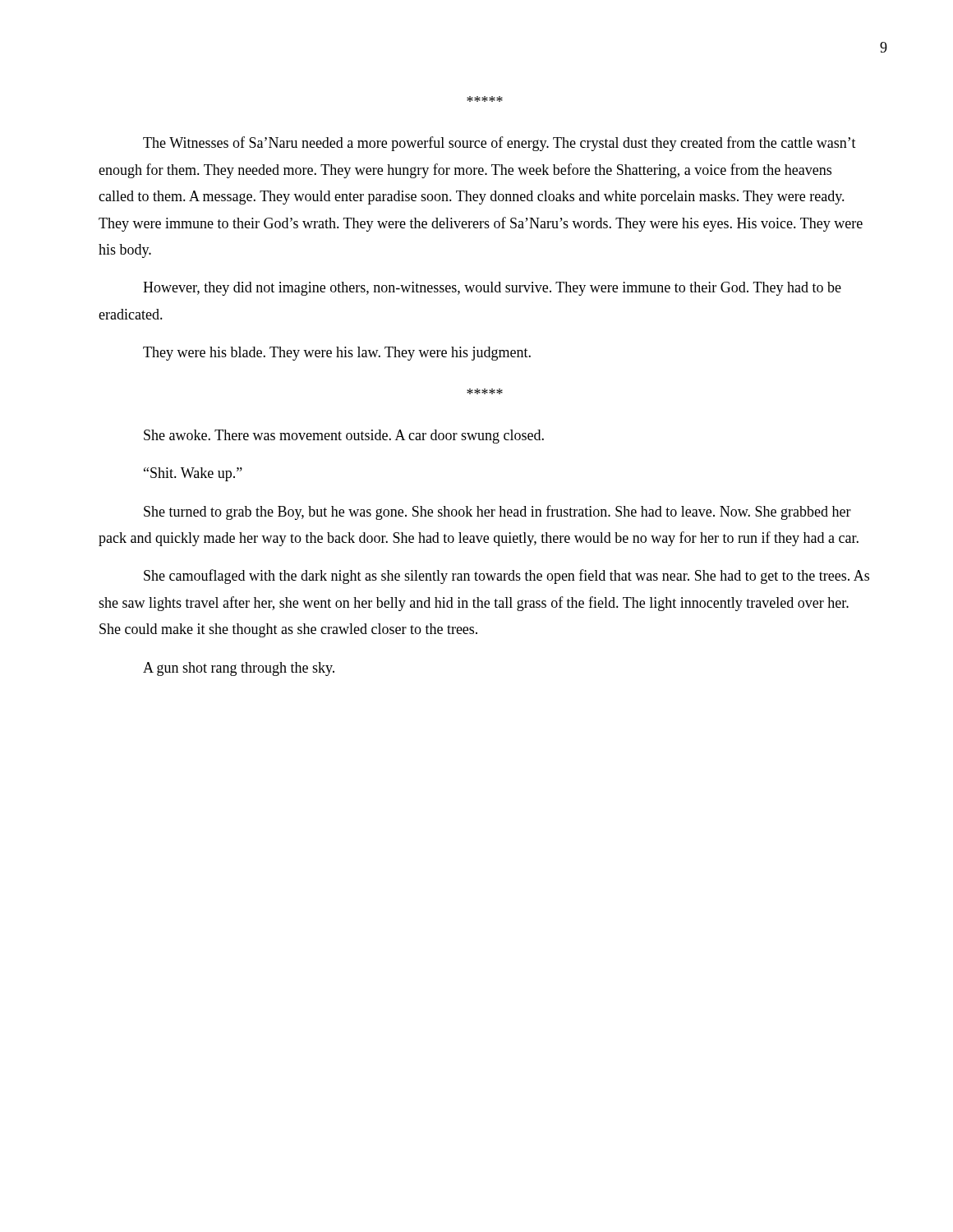Locate the text starting "A gun shot rang through"
This screenshot has height=1232, width=953.
(x=239, y=669)
